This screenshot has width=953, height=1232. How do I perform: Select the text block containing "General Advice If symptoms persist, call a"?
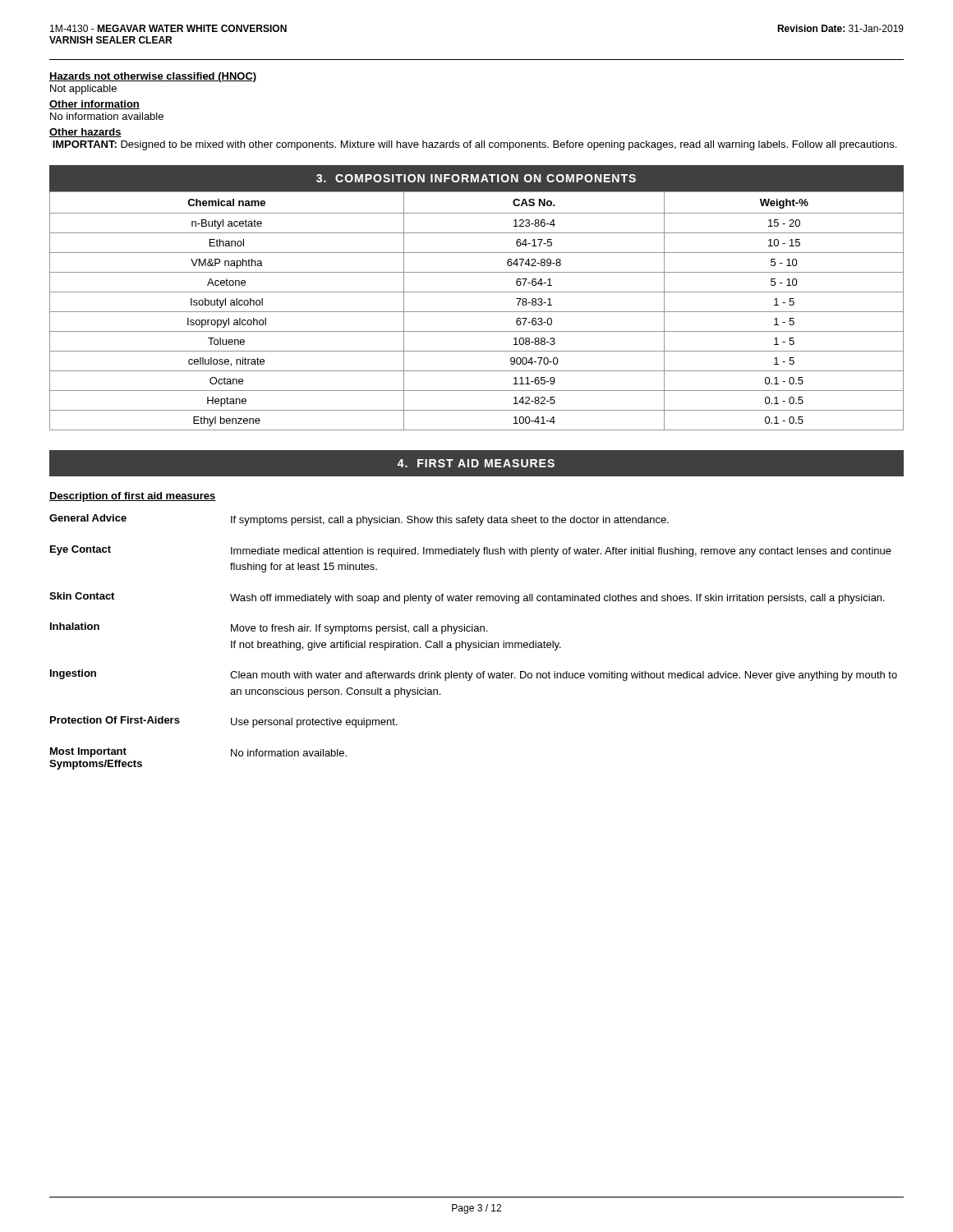[476, 520]
